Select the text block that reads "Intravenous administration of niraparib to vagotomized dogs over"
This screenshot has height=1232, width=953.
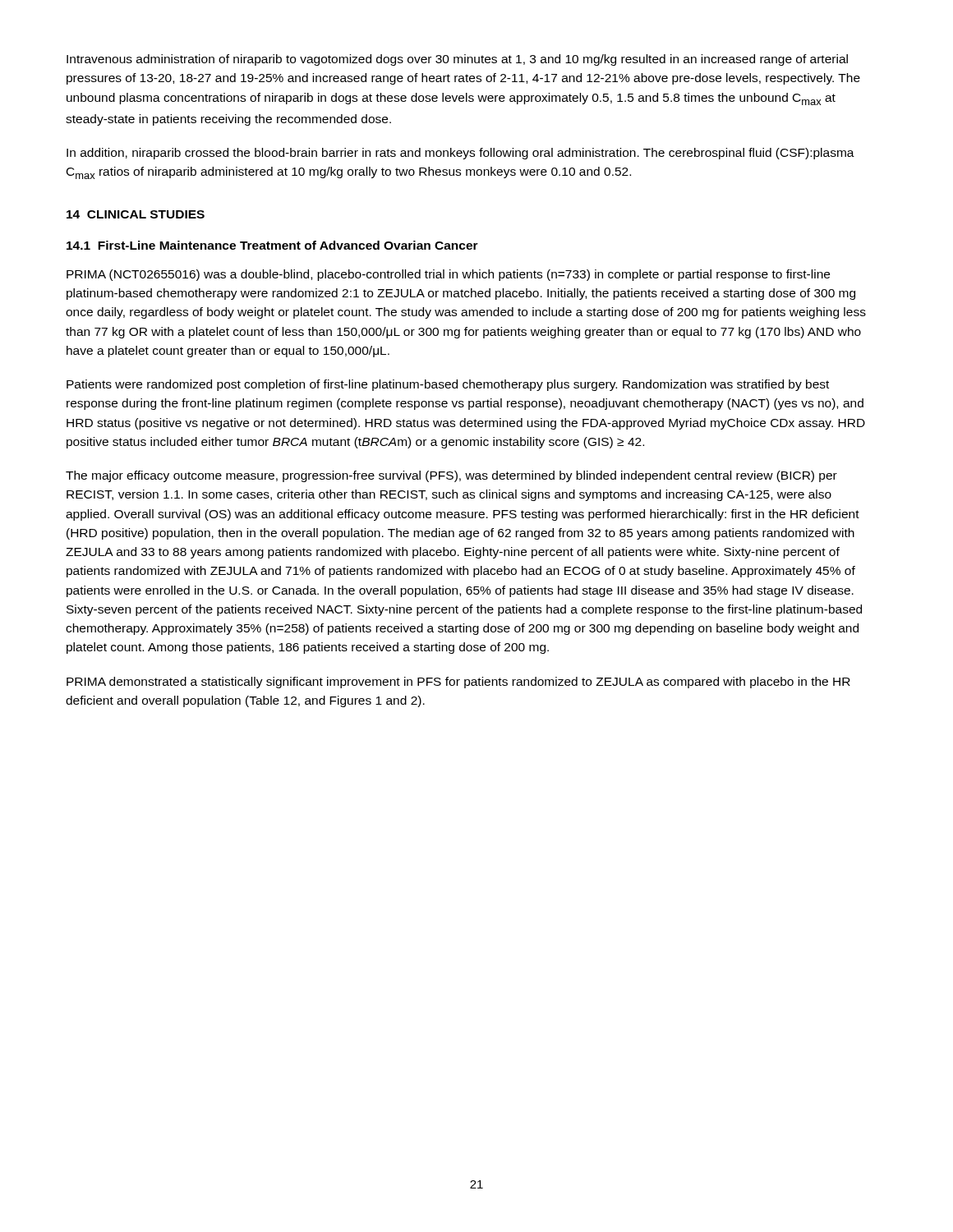463,89
